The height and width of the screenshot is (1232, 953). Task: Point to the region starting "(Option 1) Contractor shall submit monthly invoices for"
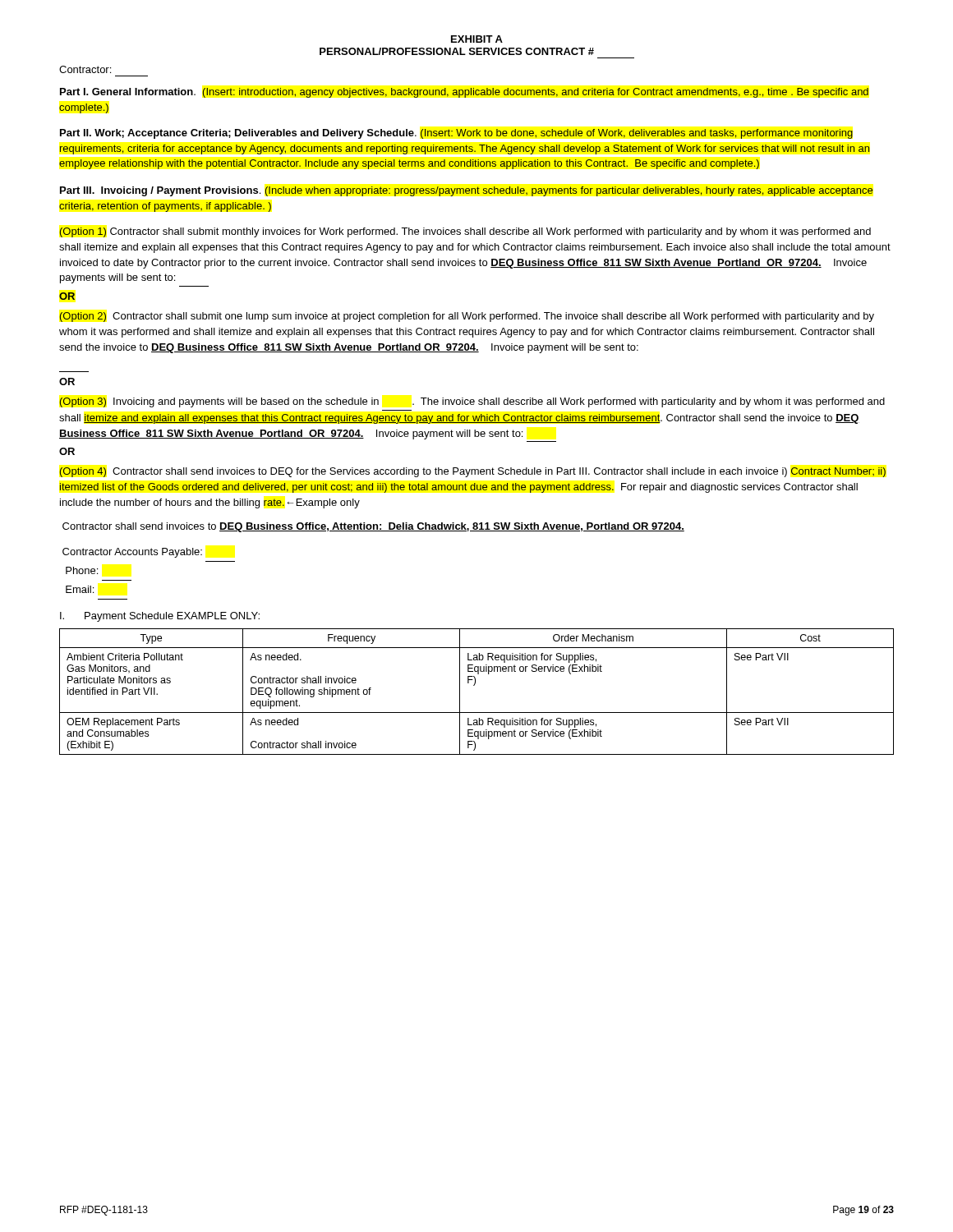click(x=475, y=256)
